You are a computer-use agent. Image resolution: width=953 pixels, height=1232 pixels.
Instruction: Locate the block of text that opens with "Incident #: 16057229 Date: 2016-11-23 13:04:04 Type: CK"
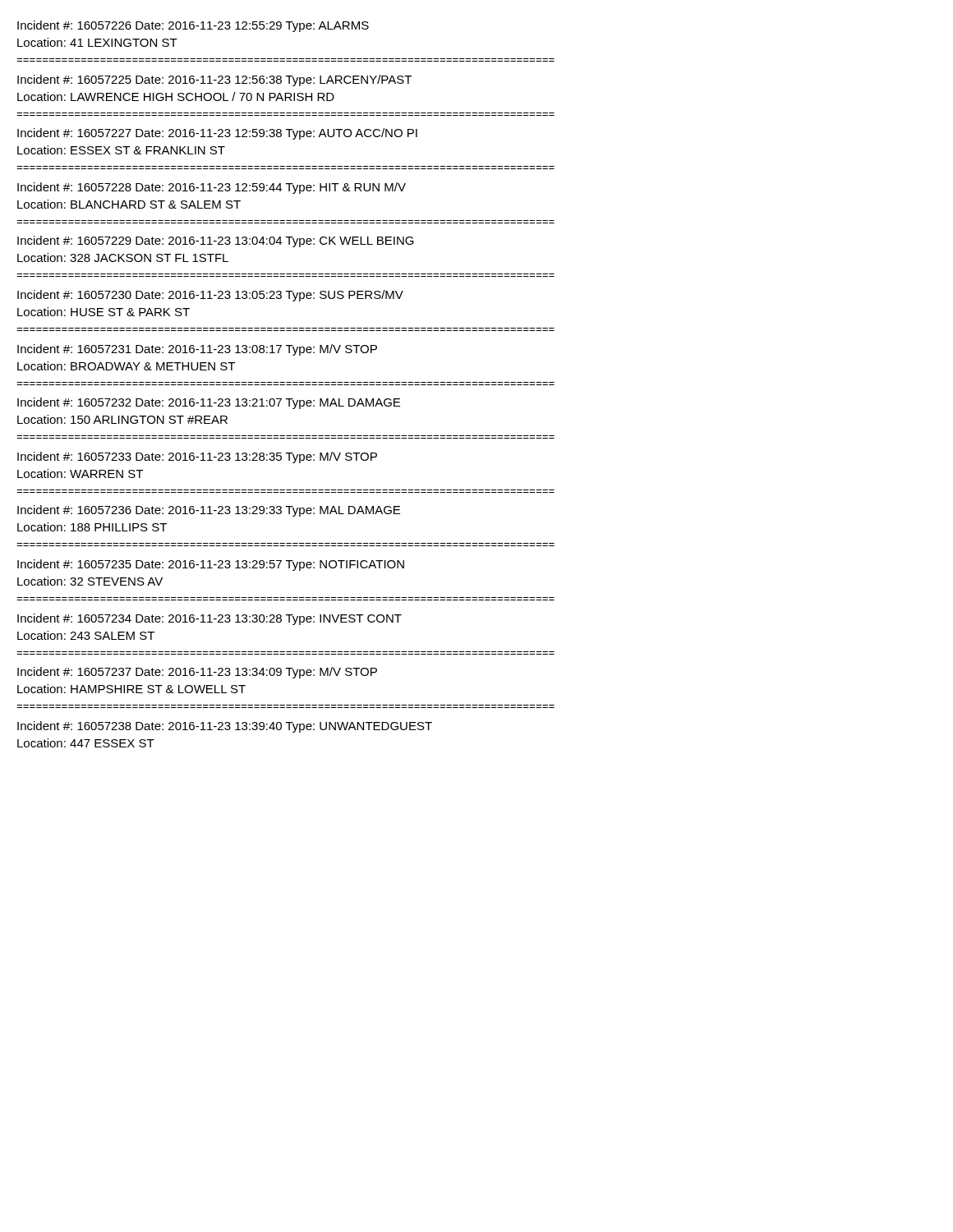tap(216, 241)
